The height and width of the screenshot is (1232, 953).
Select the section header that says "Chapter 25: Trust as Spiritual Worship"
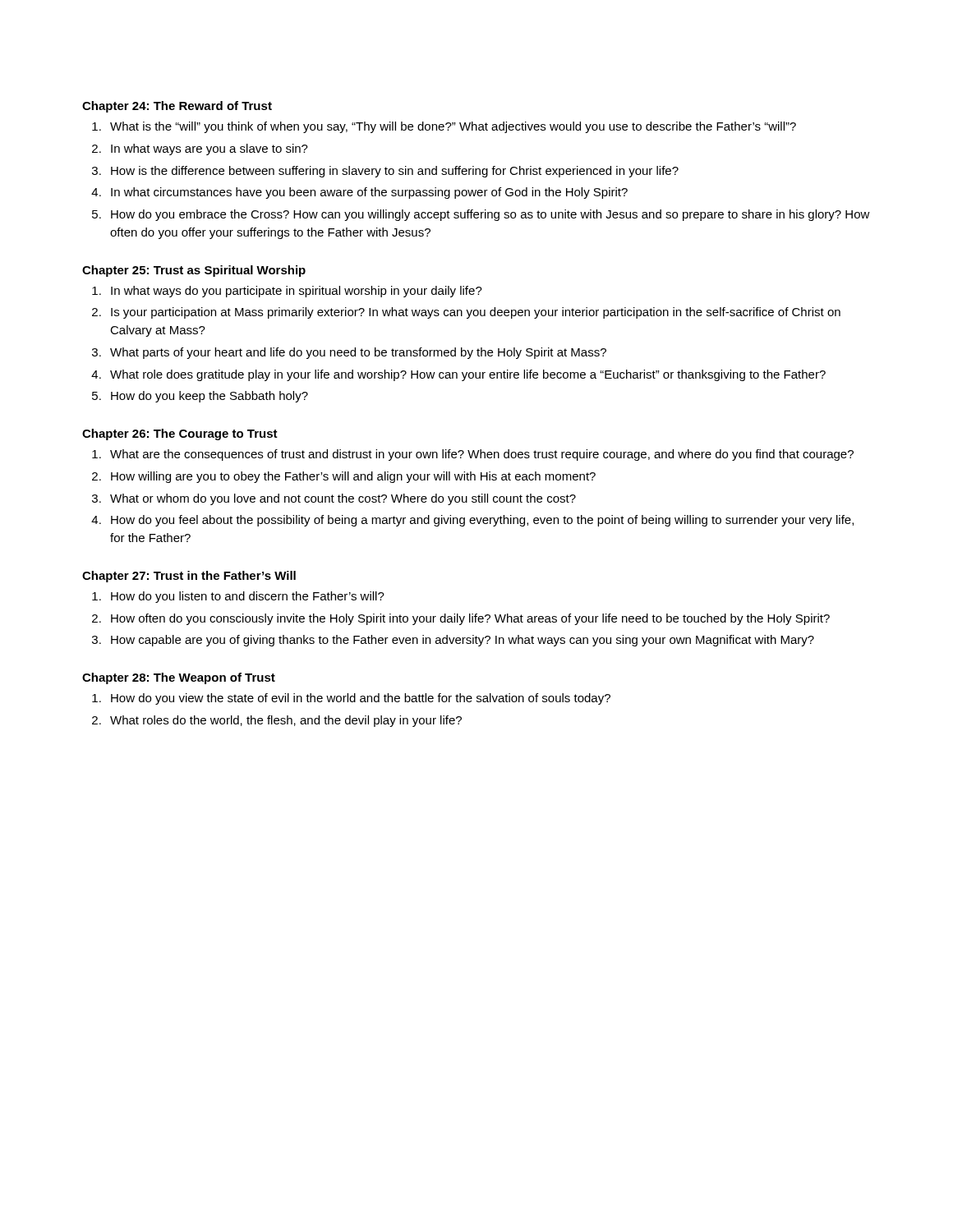[194, 269]
